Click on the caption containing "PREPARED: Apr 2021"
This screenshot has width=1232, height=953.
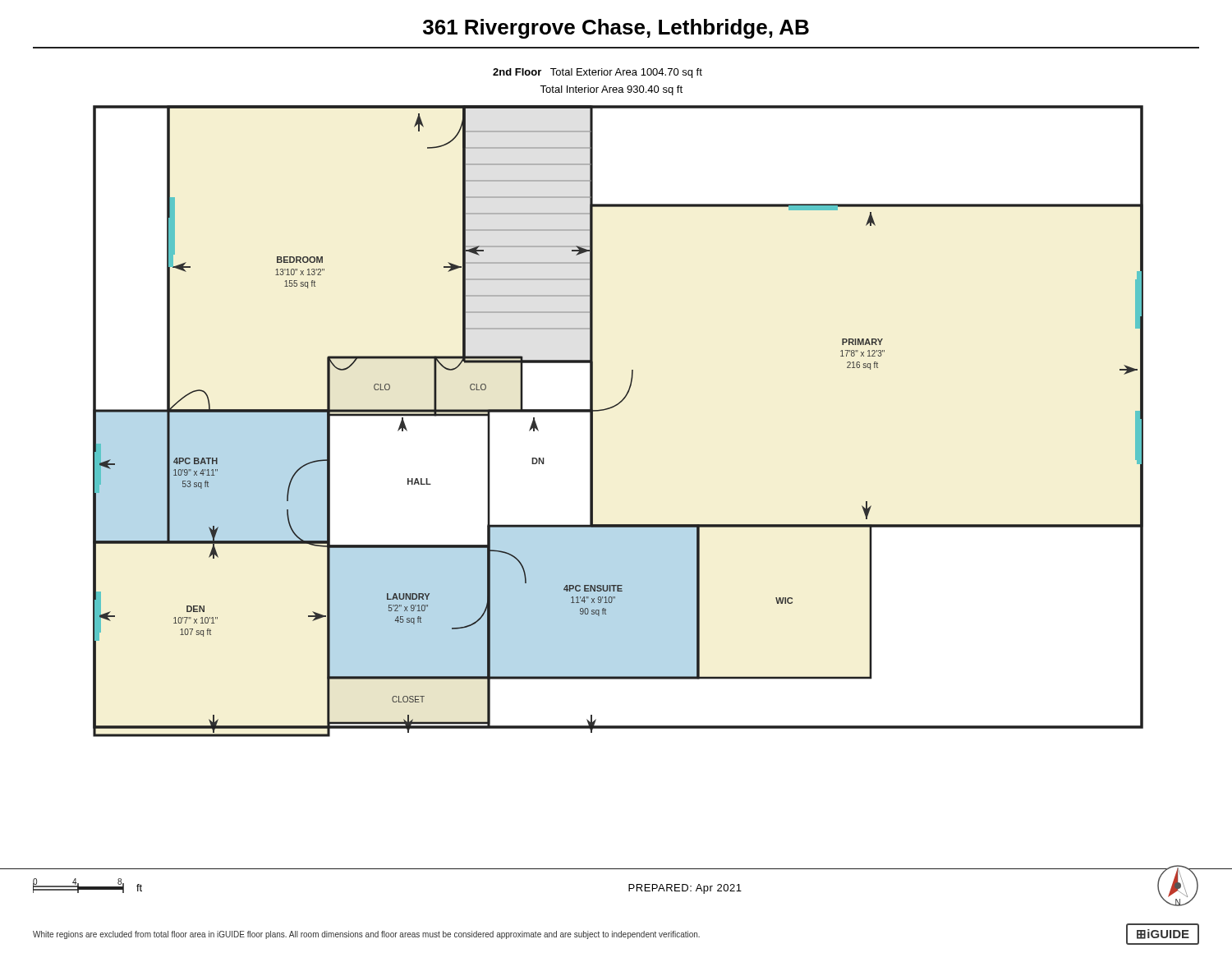(685, 887)
